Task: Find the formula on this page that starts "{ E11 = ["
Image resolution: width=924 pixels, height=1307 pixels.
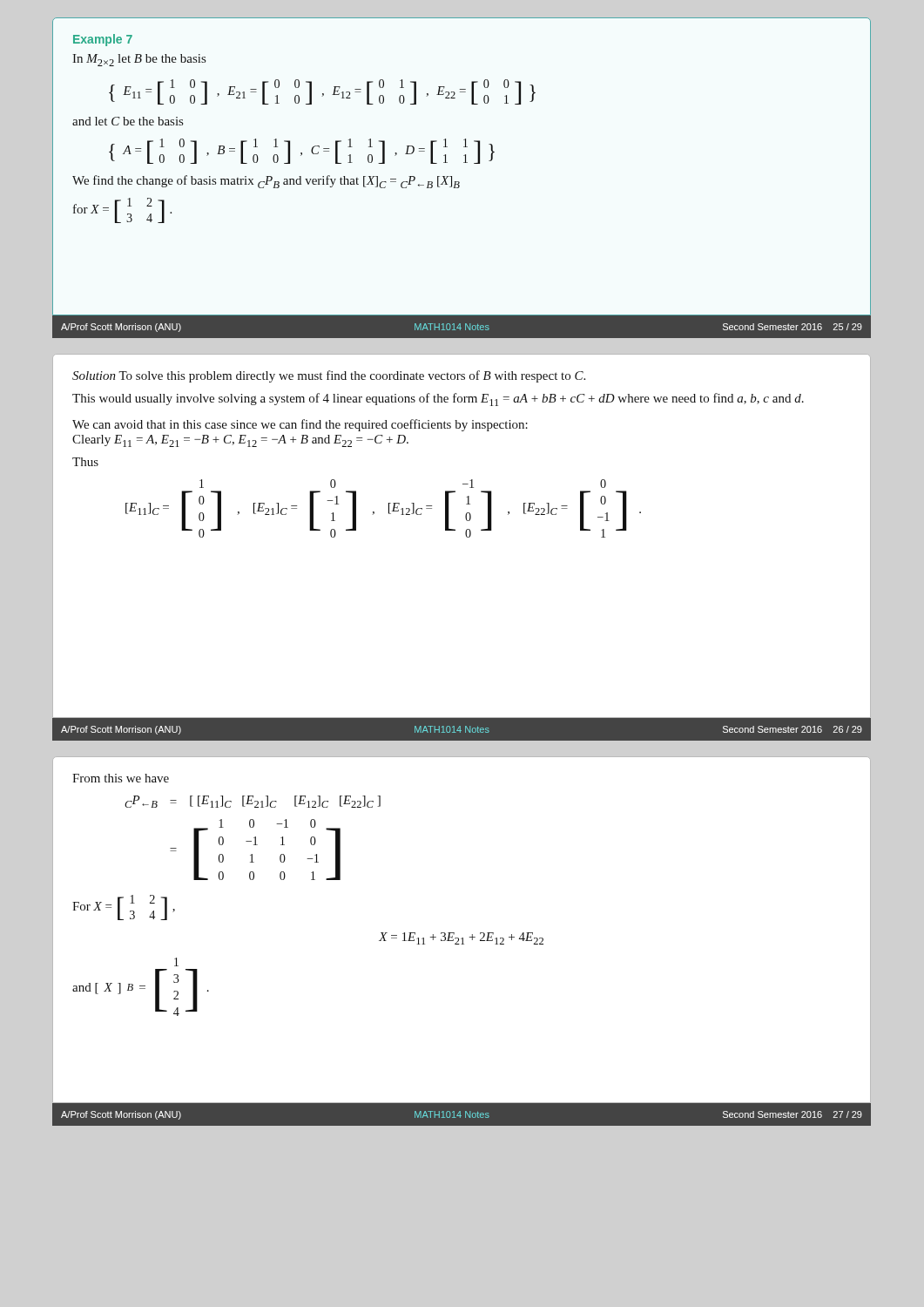Action: [322, 92]
